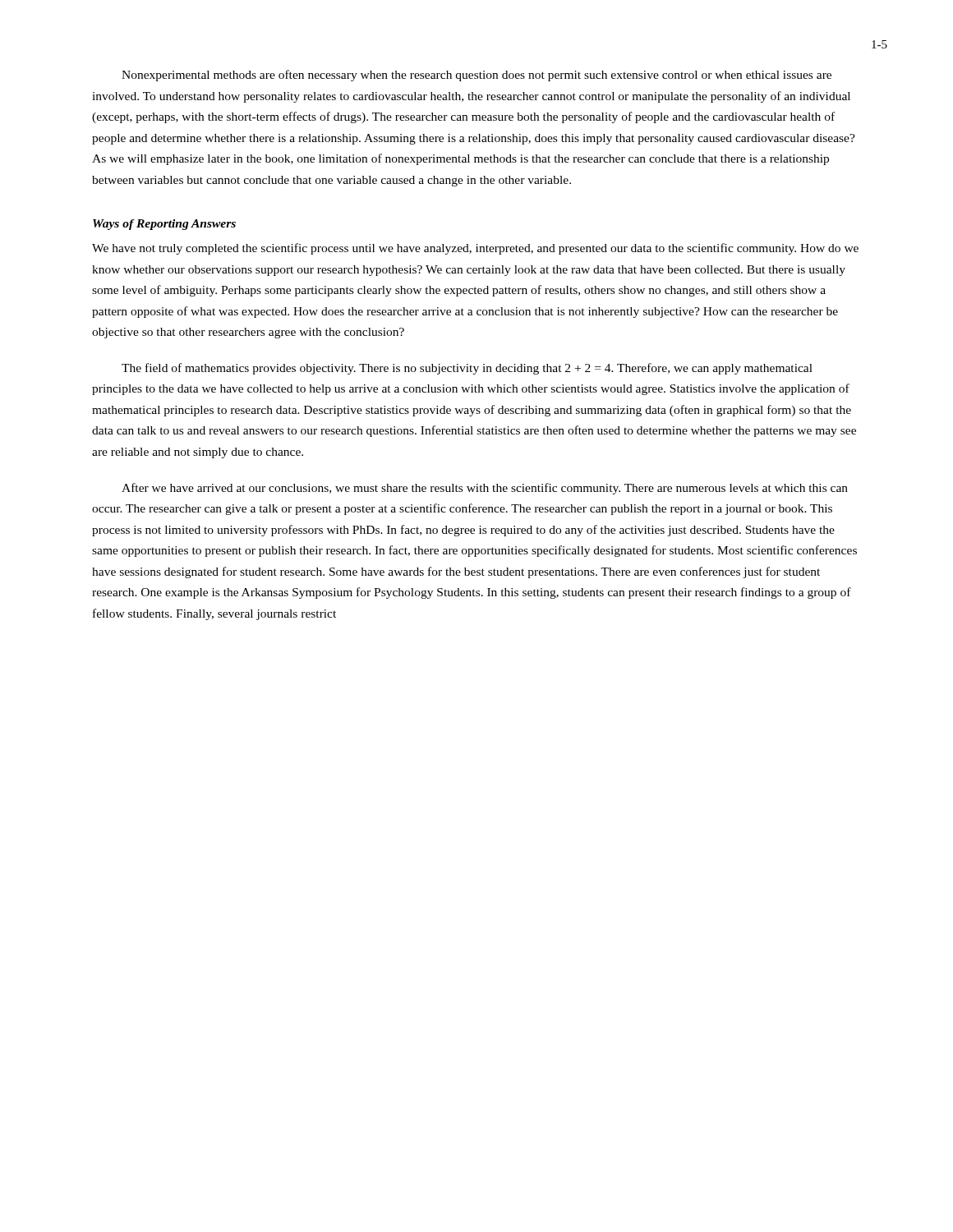Point to the block beginning "The field of mathematics provides objectivity."
953x1232 pixels.
[476, 410]
